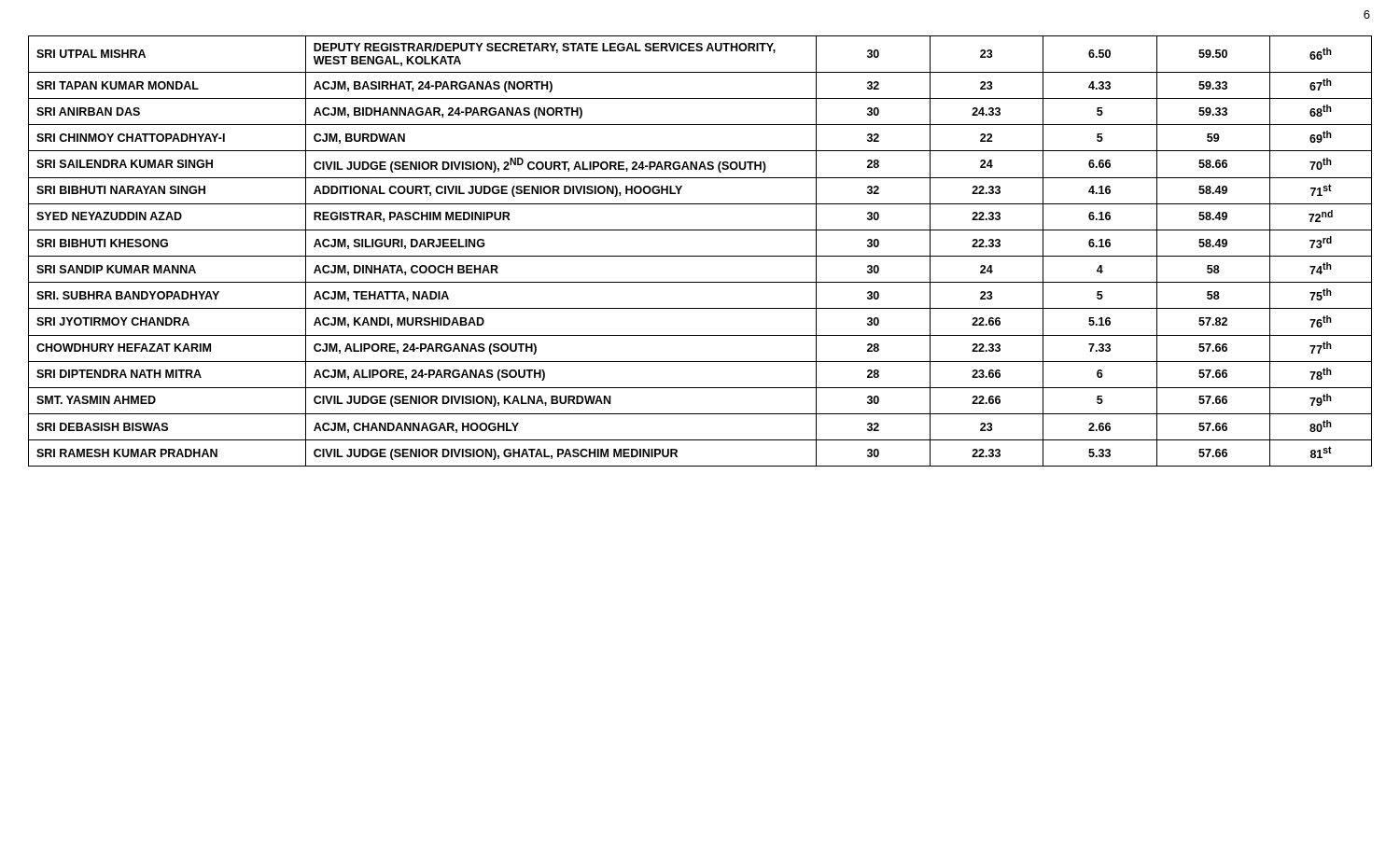This screenshot has width=1400, height=850.
Task: Locate the table with the text "SRI DIPTENDRA NATH MITRA"
Action: pos(700,251)
